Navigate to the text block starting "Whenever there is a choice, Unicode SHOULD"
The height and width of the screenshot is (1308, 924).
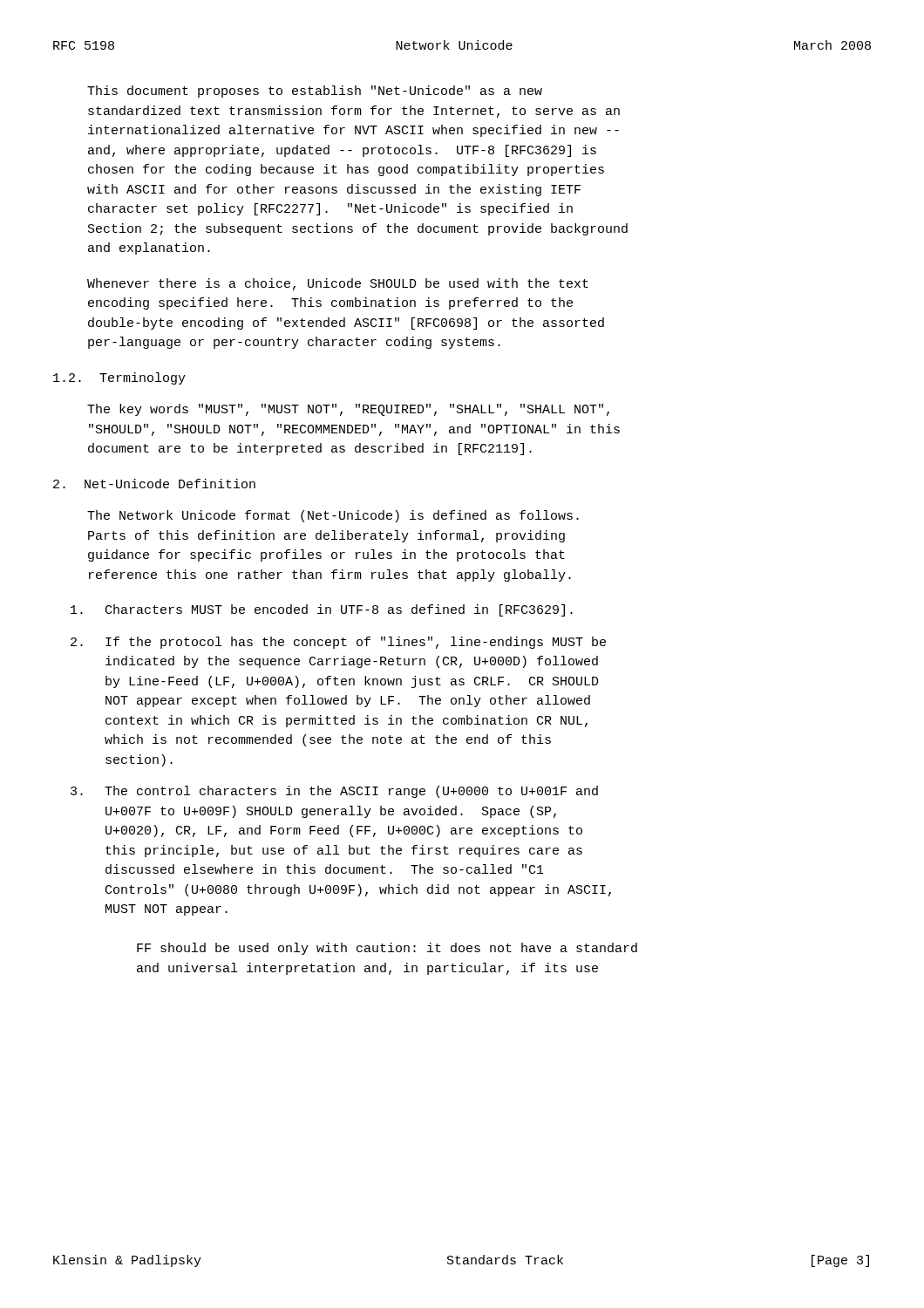346,314
